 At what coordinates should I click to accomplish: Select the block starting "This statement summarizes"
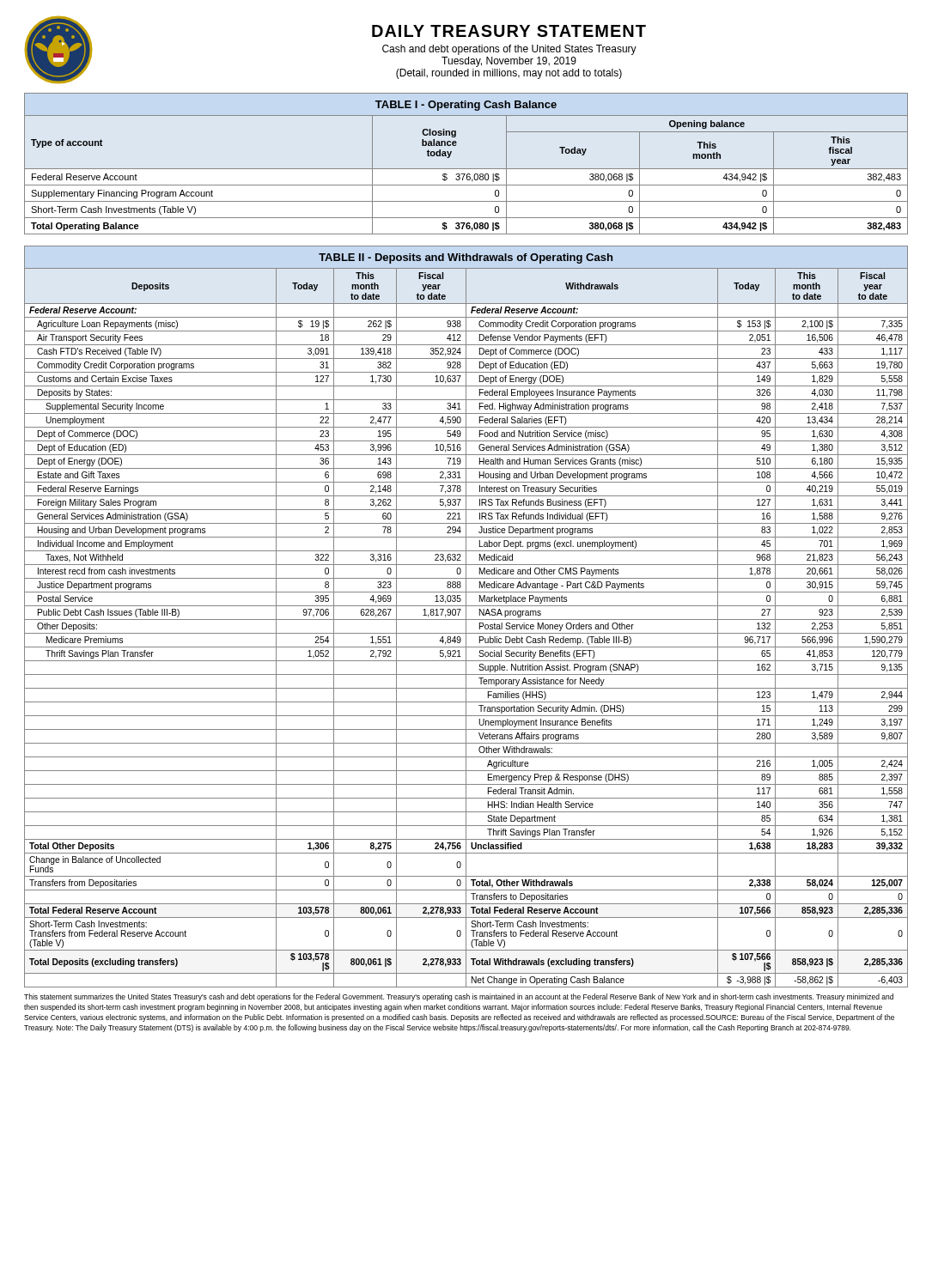(459, 1012)
